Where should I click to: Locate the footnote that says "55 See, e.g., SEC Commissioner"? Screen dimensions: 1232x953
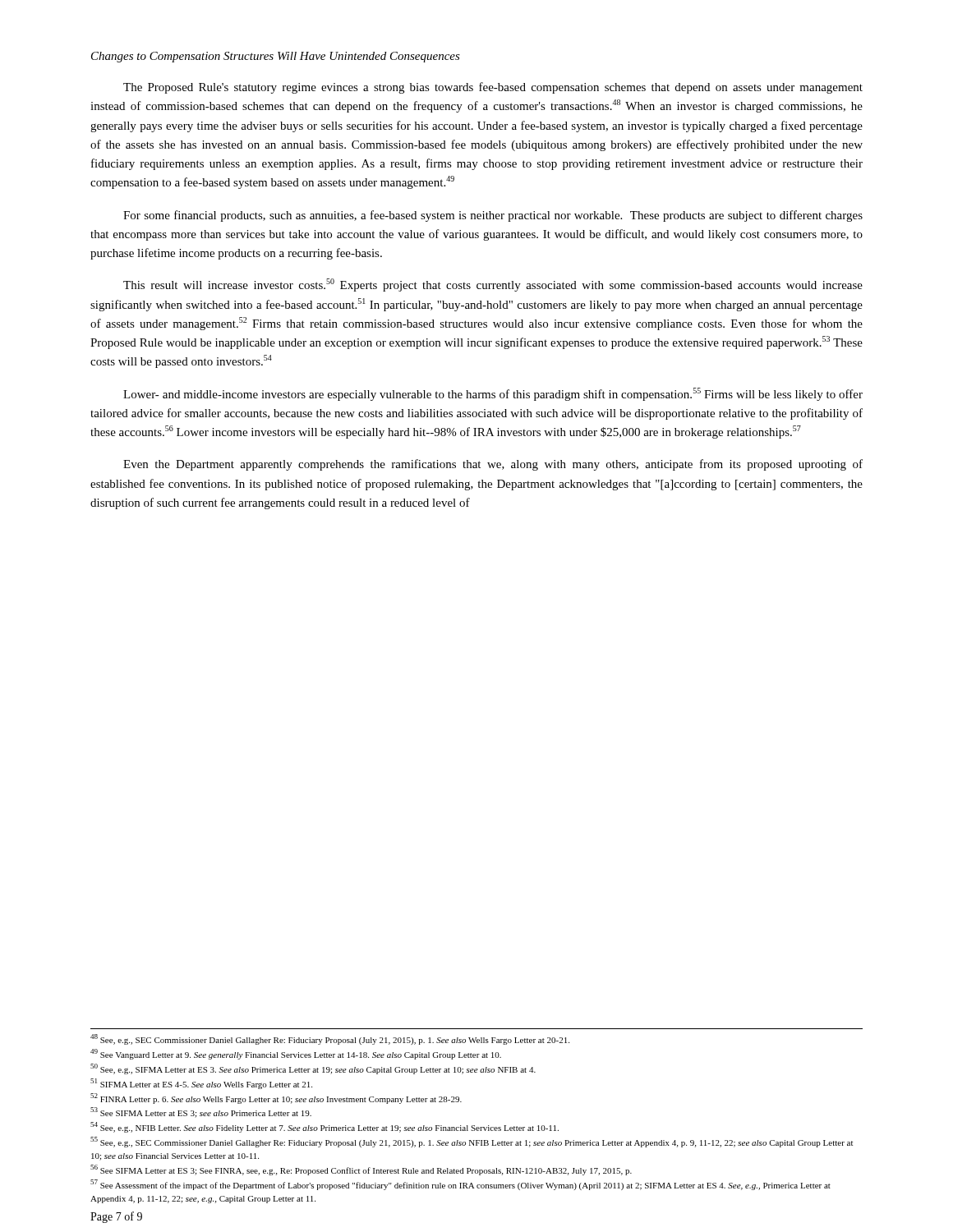tap(472, 1149)
